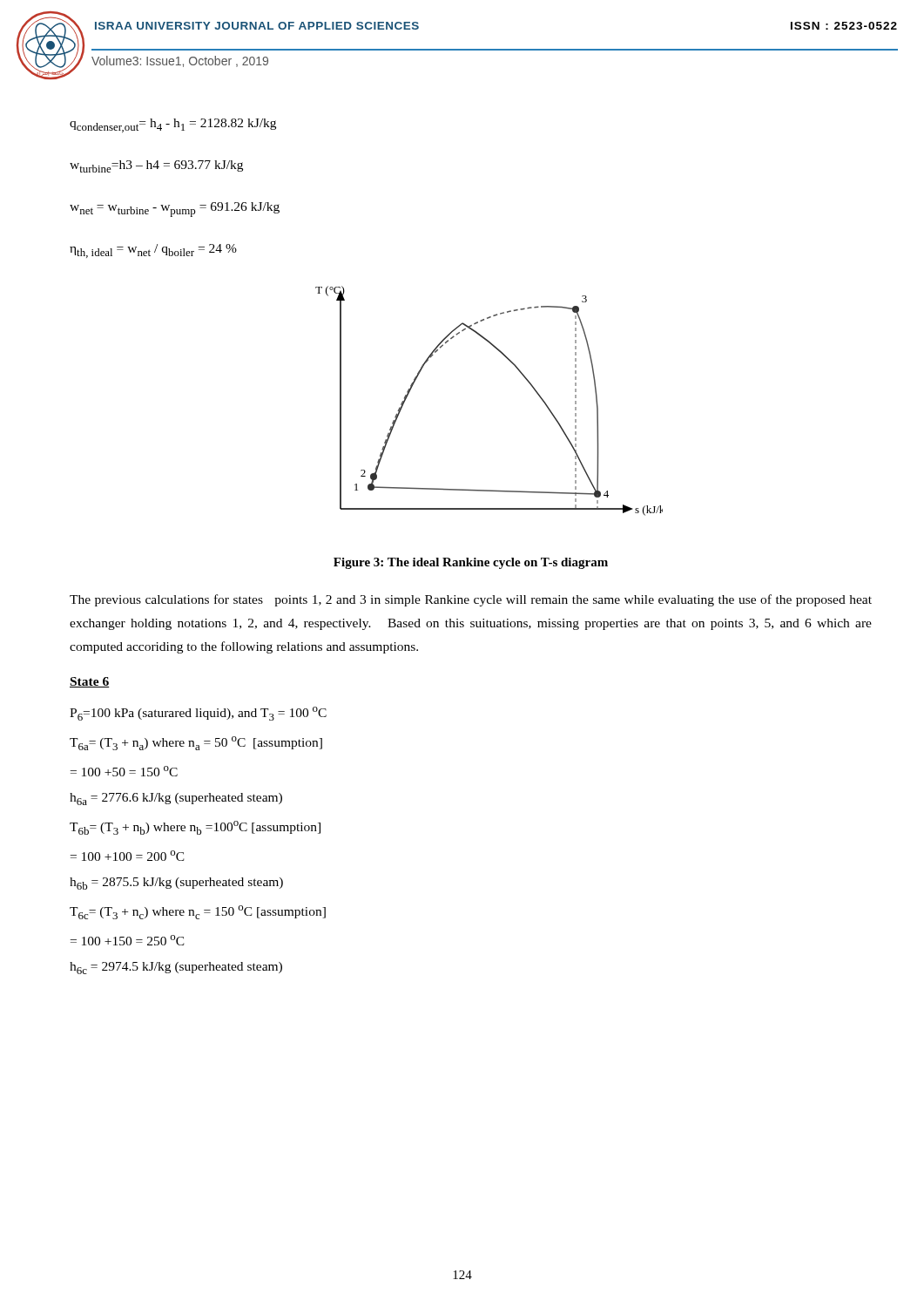Image resolution: width=924 pixels, height=1307 pixels.
Task: Where is the formula that starts "ηth, ideal = wnet / qboiler ="?
Action: 153,251
